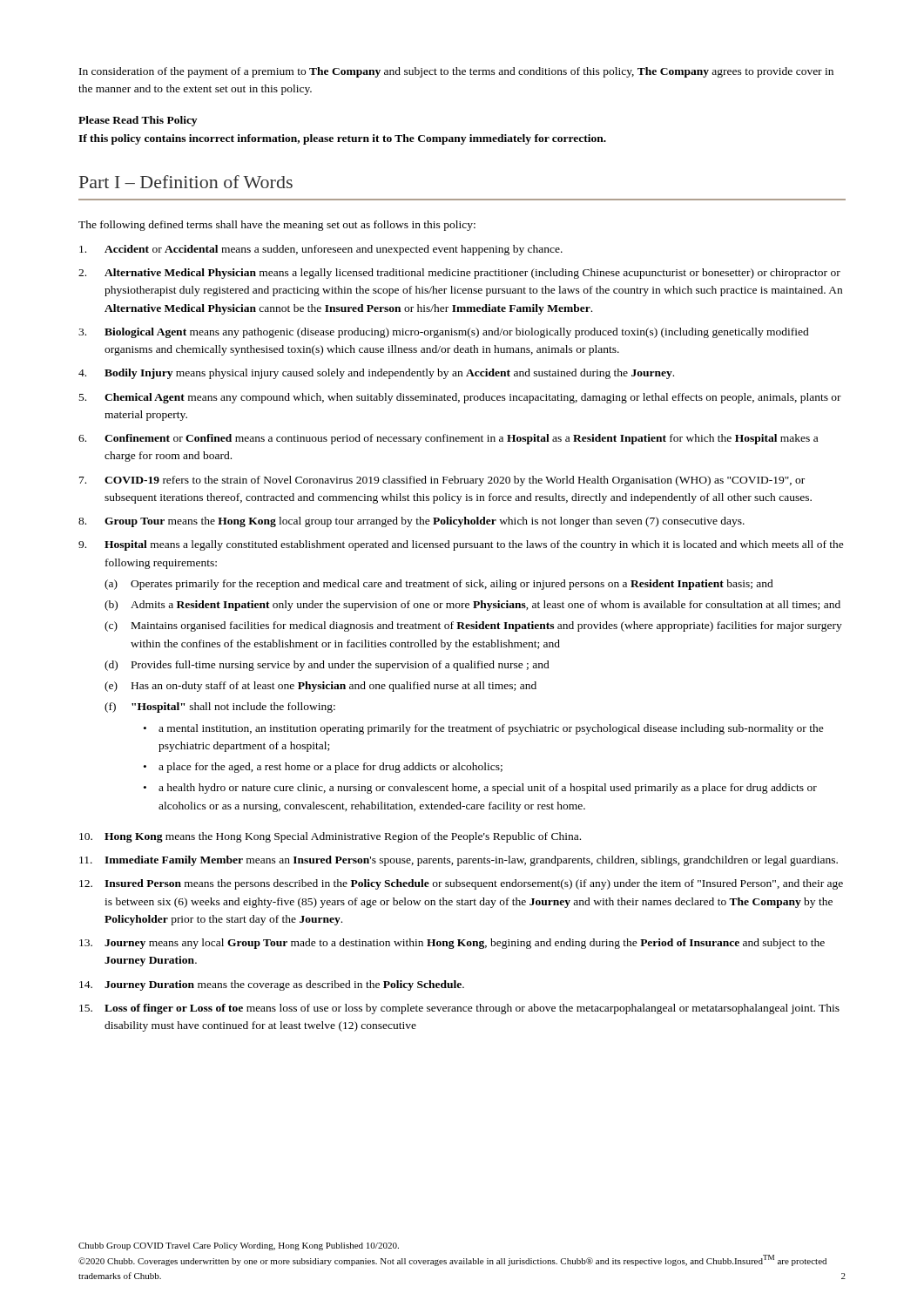924x1307 pixels.
Task: Navigate to the passage starting "5. Chemical Agent means any compound which,"
Action: pyautogui.click(x=462, y=406)
